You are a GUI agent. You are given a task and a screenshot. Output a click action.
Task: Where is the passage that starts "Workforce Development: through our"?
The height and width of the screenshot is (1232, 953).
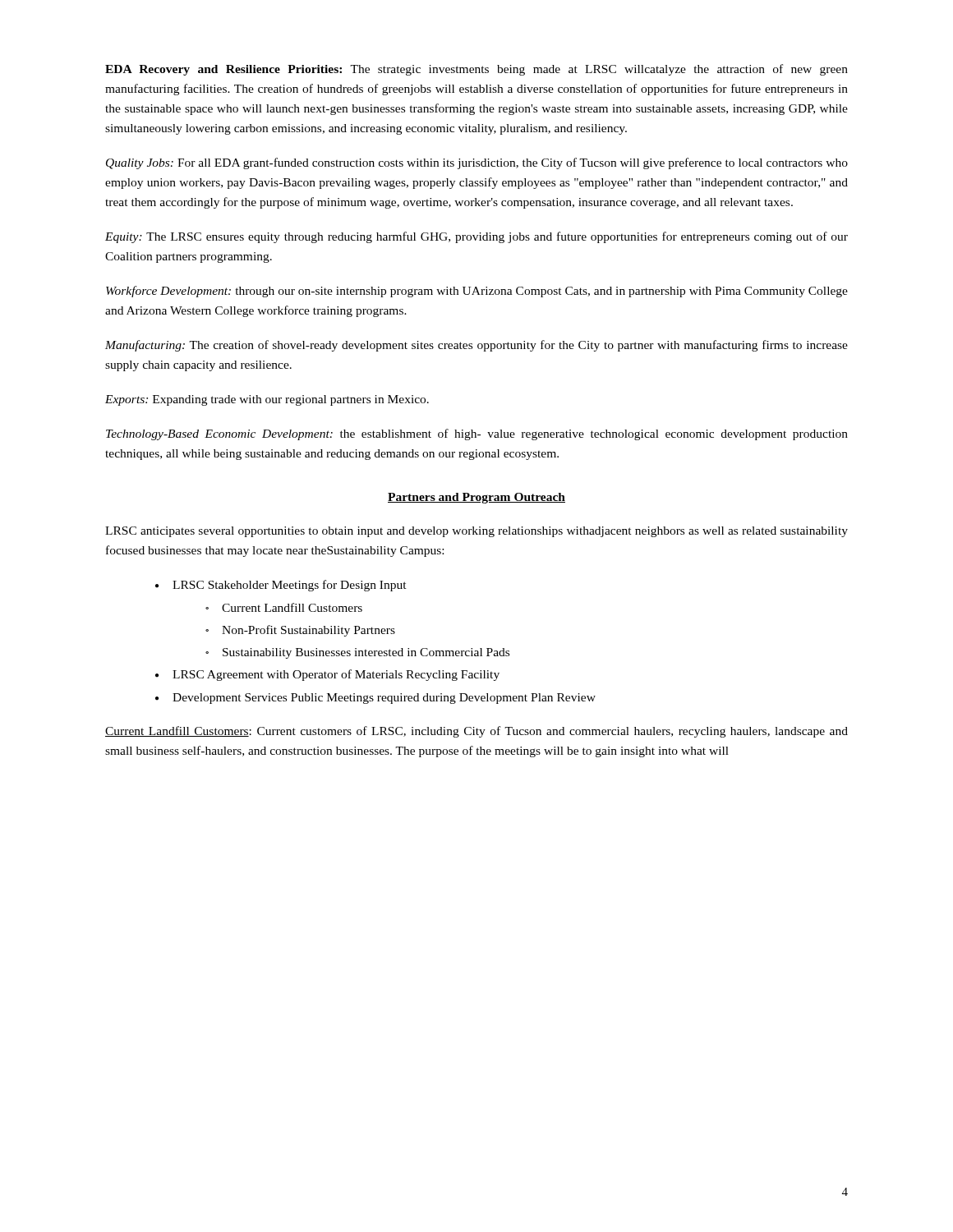pos(476,300)
